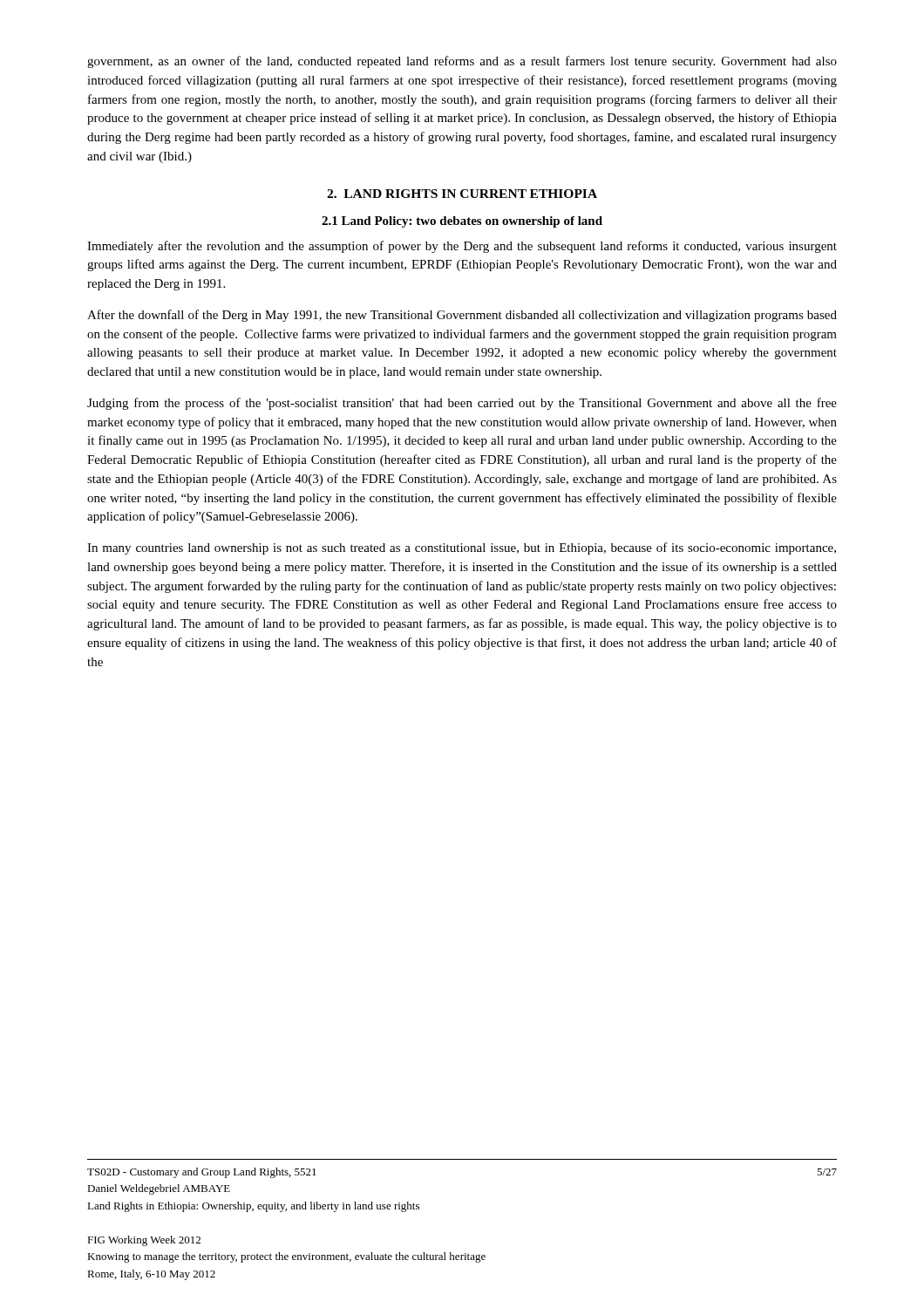Select the block starting "2.1 Land Policy:"

[x=462, y=220]
